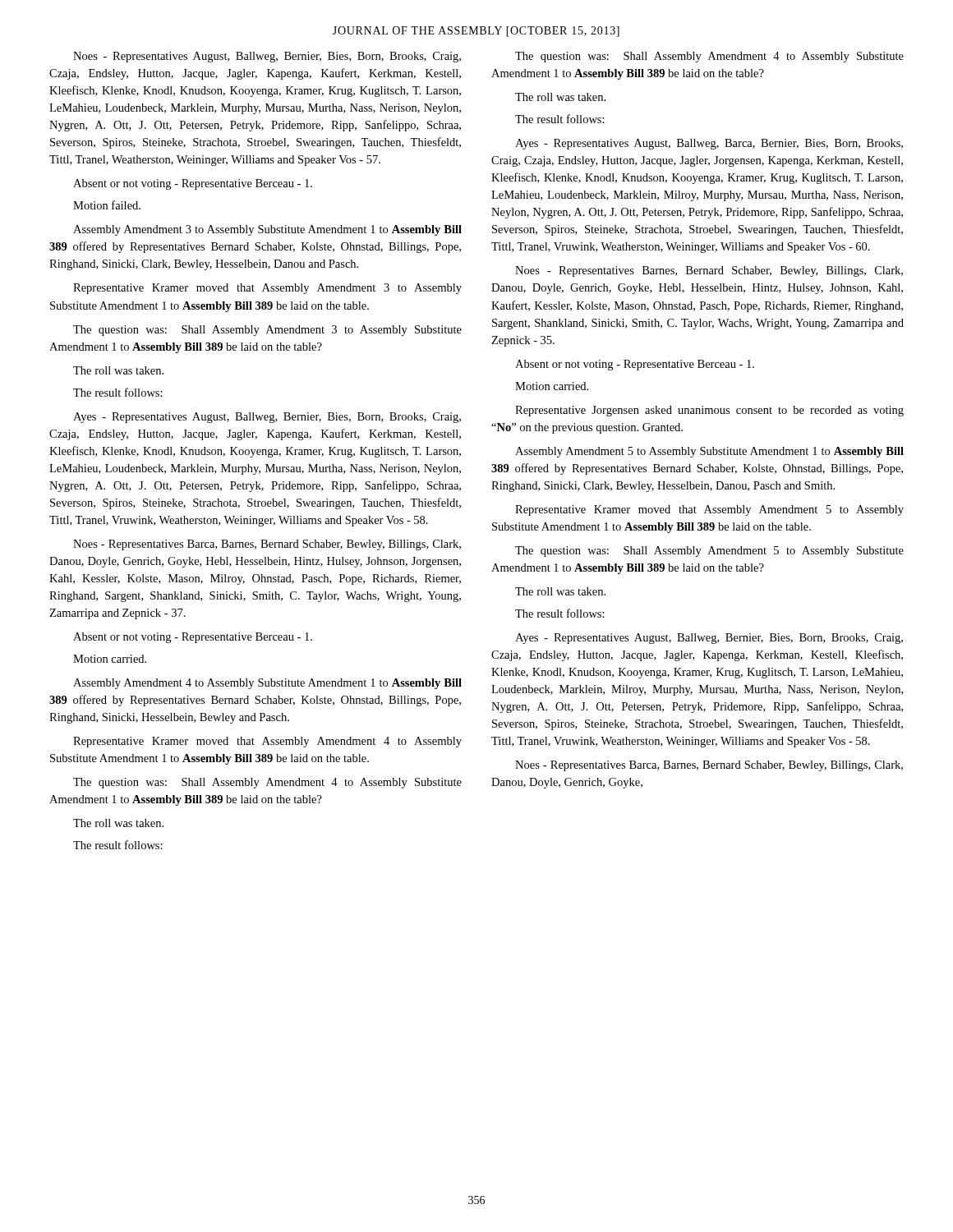Select the passage starting "Assembly Amendment 4 to Assembly Substitute Amendment"
The width and height of the screenshot is (953, 1232).
(x=255, y=700)
